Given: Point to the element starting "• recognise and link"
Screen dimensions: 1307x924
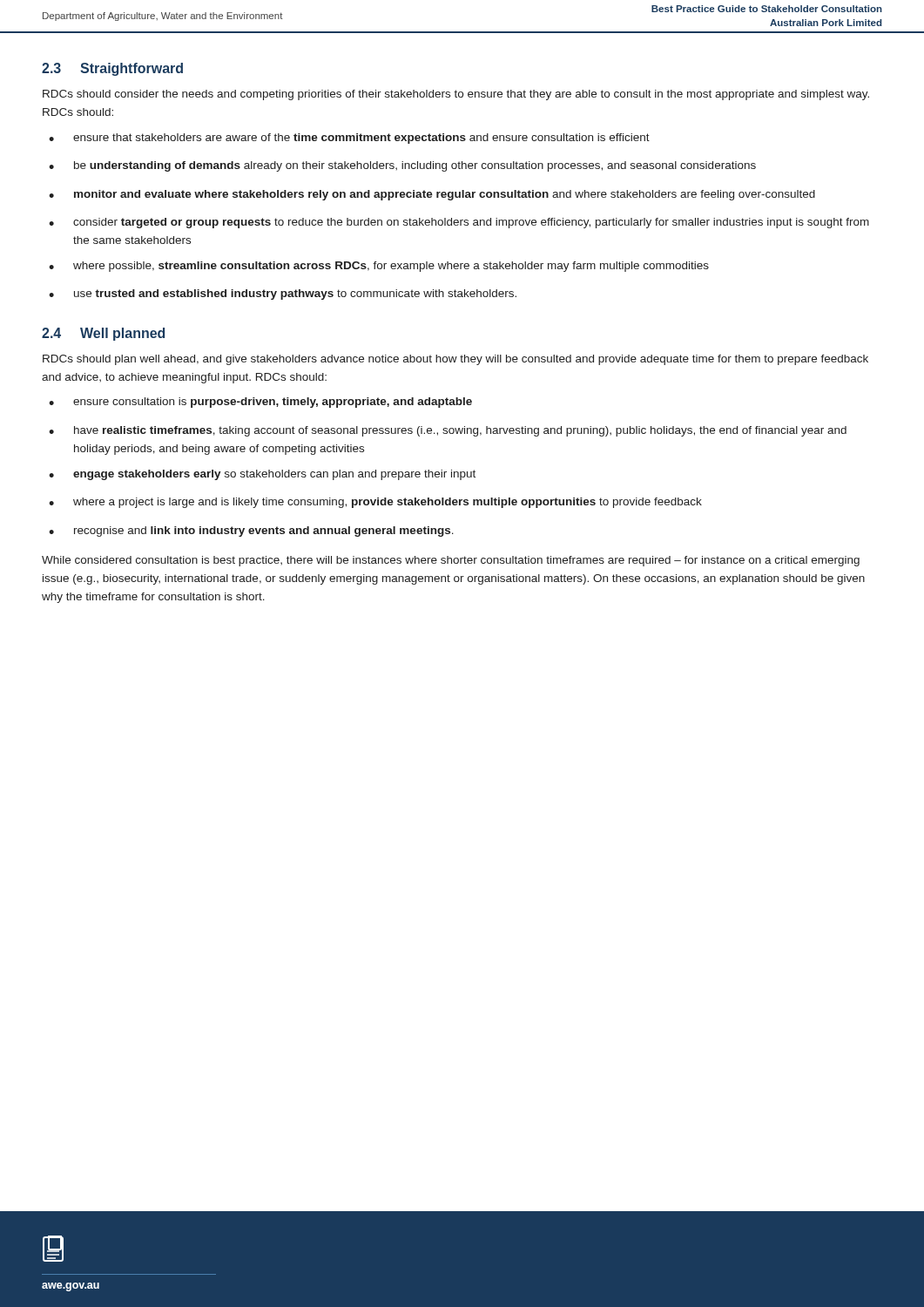Looking at the screenshot, I should tap(462, 532).
